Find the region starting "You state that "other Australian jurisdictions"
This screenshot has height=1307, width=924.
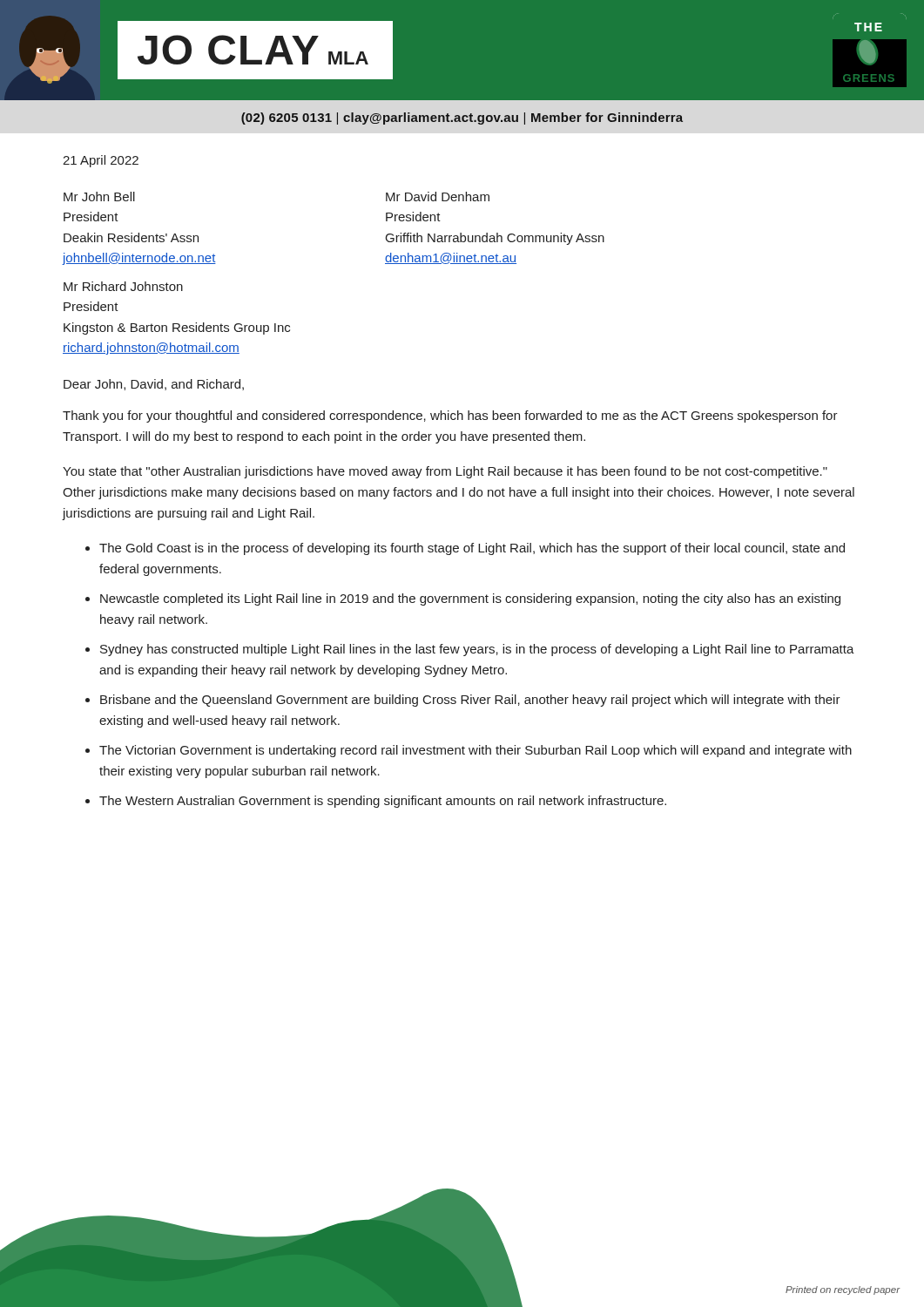pyautogui.click(x=459, y=492)
